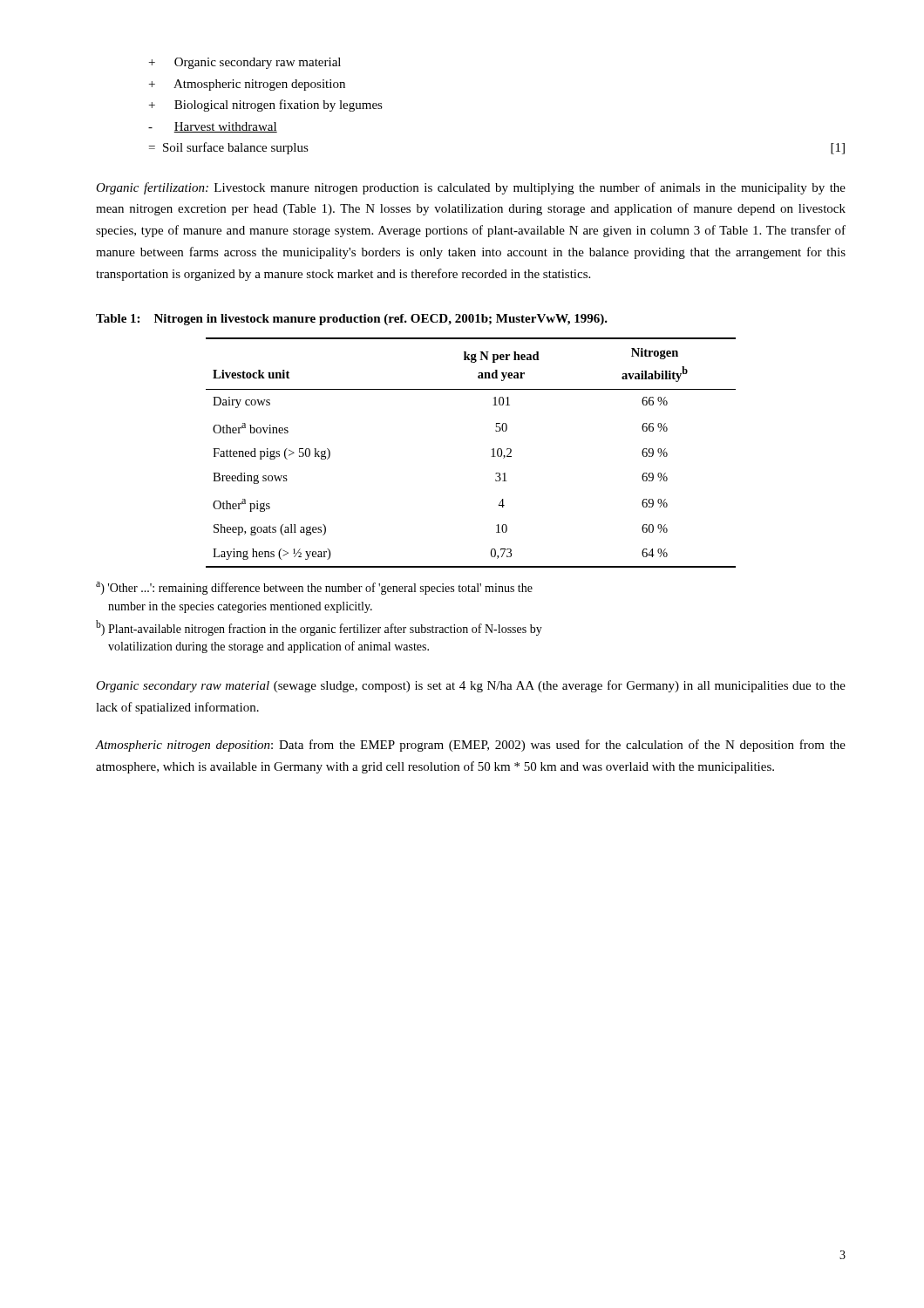
Task: Click on the text block that reads "Atmospheric nitrogen deposition: Data from the EMEP"
Action: 471,755
